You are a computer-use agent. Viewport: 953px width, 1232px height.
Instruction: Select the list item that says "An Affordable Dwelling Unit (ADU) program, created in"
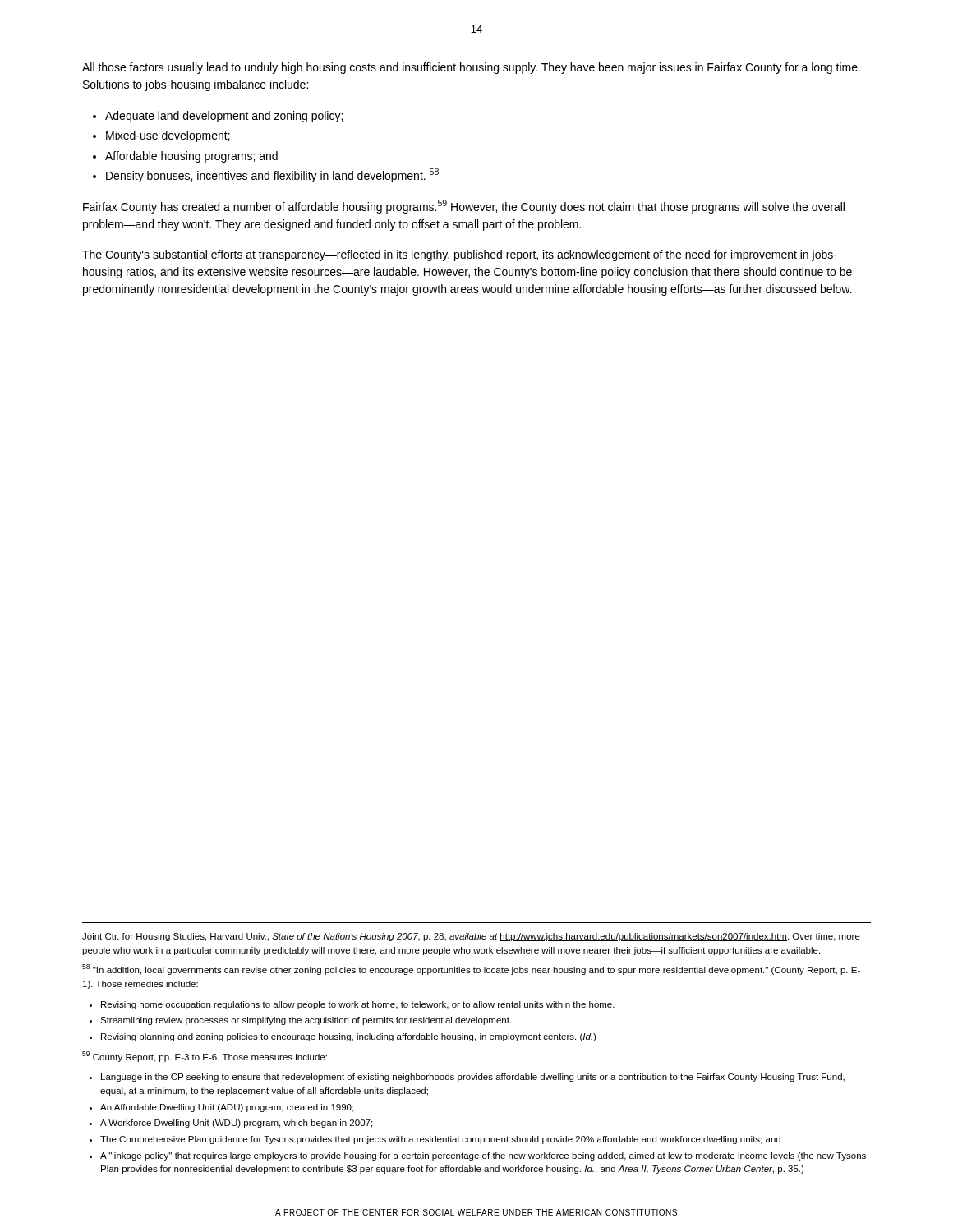coord(227,1107)
